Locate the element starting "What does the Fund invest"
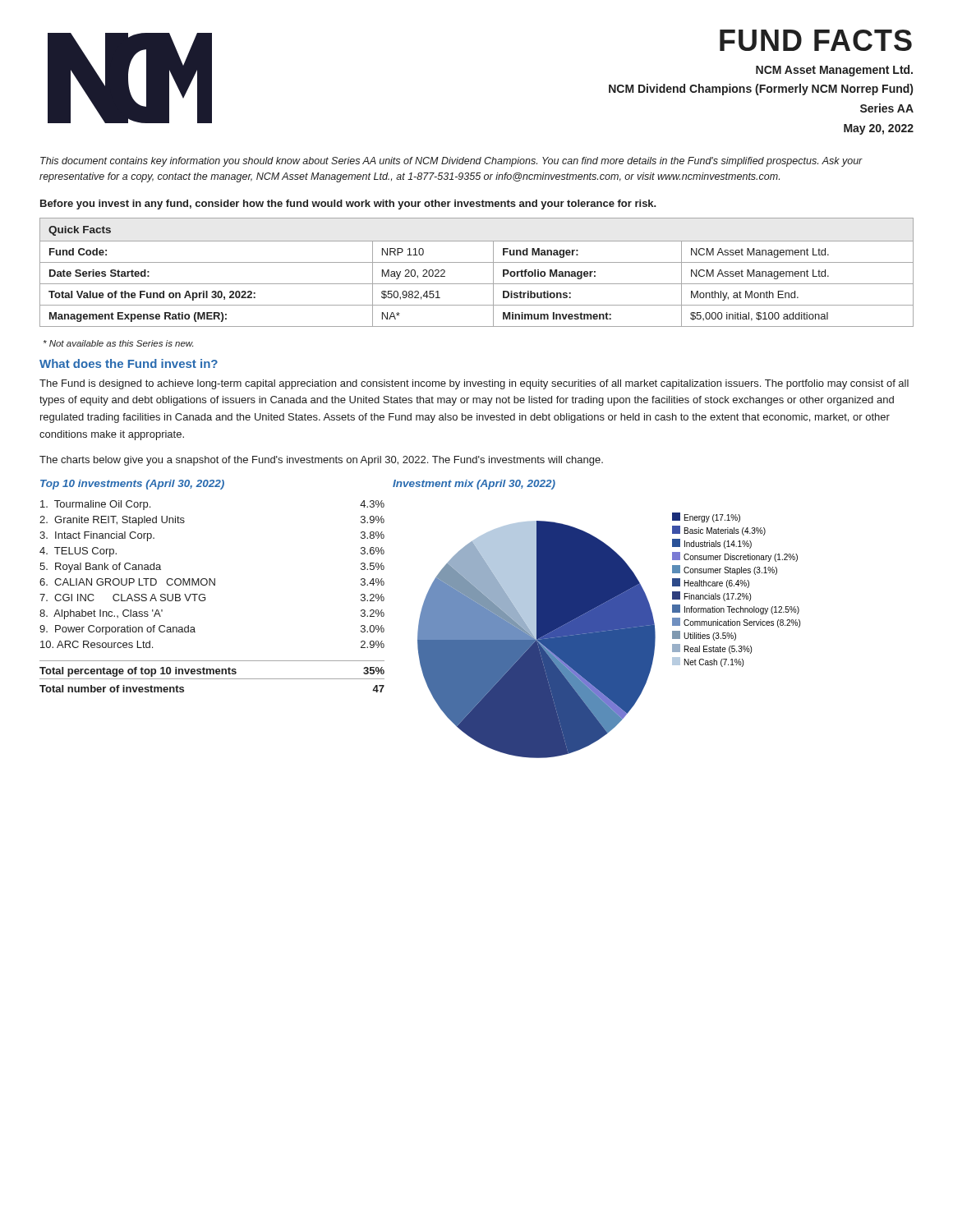Viewport: 953px width, 1232px height. pos(129,363)
